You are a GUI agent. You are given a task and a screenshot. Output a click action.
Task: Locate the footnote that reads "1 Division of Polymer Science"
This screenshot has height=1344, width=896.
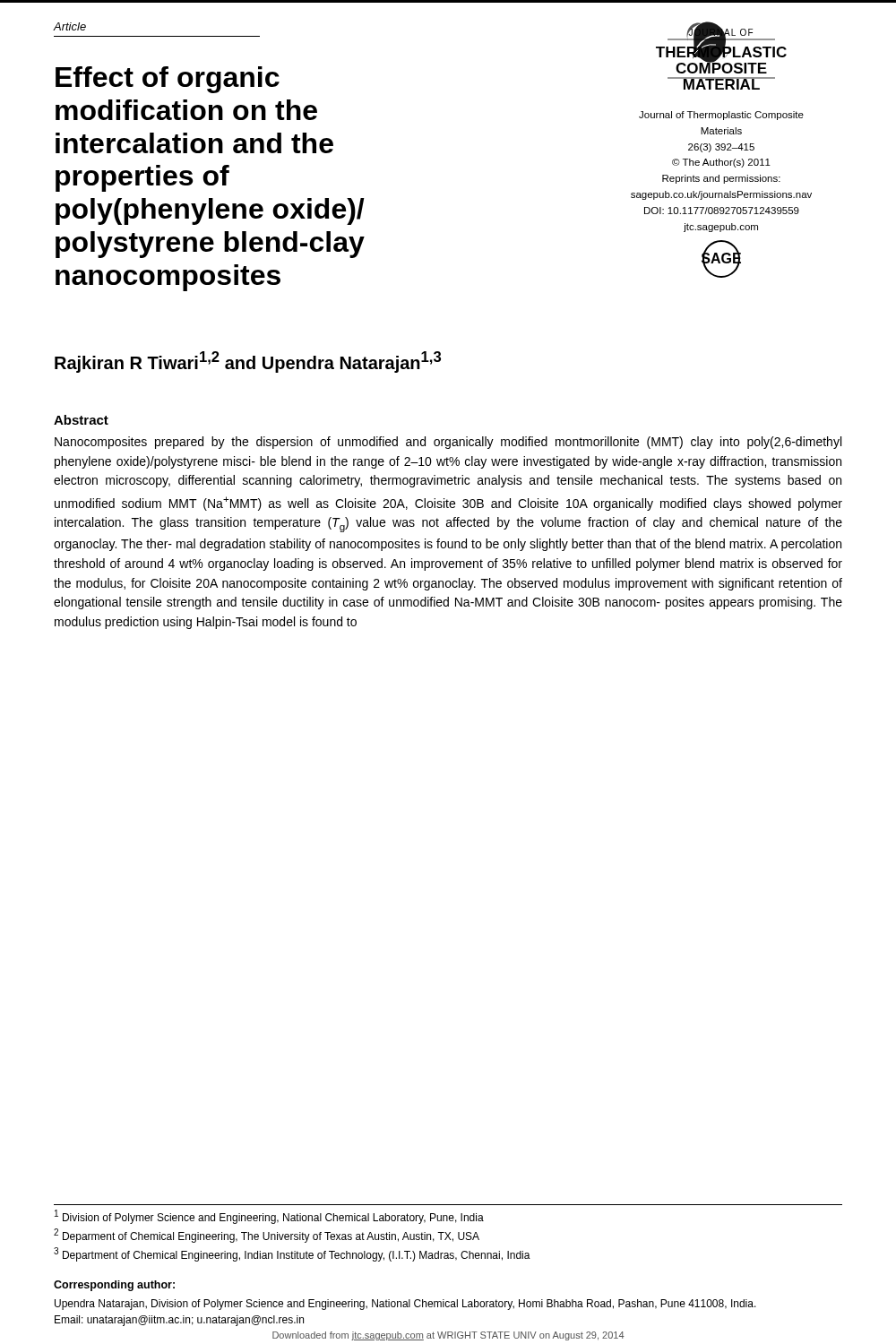click(x=269, y=1216)
